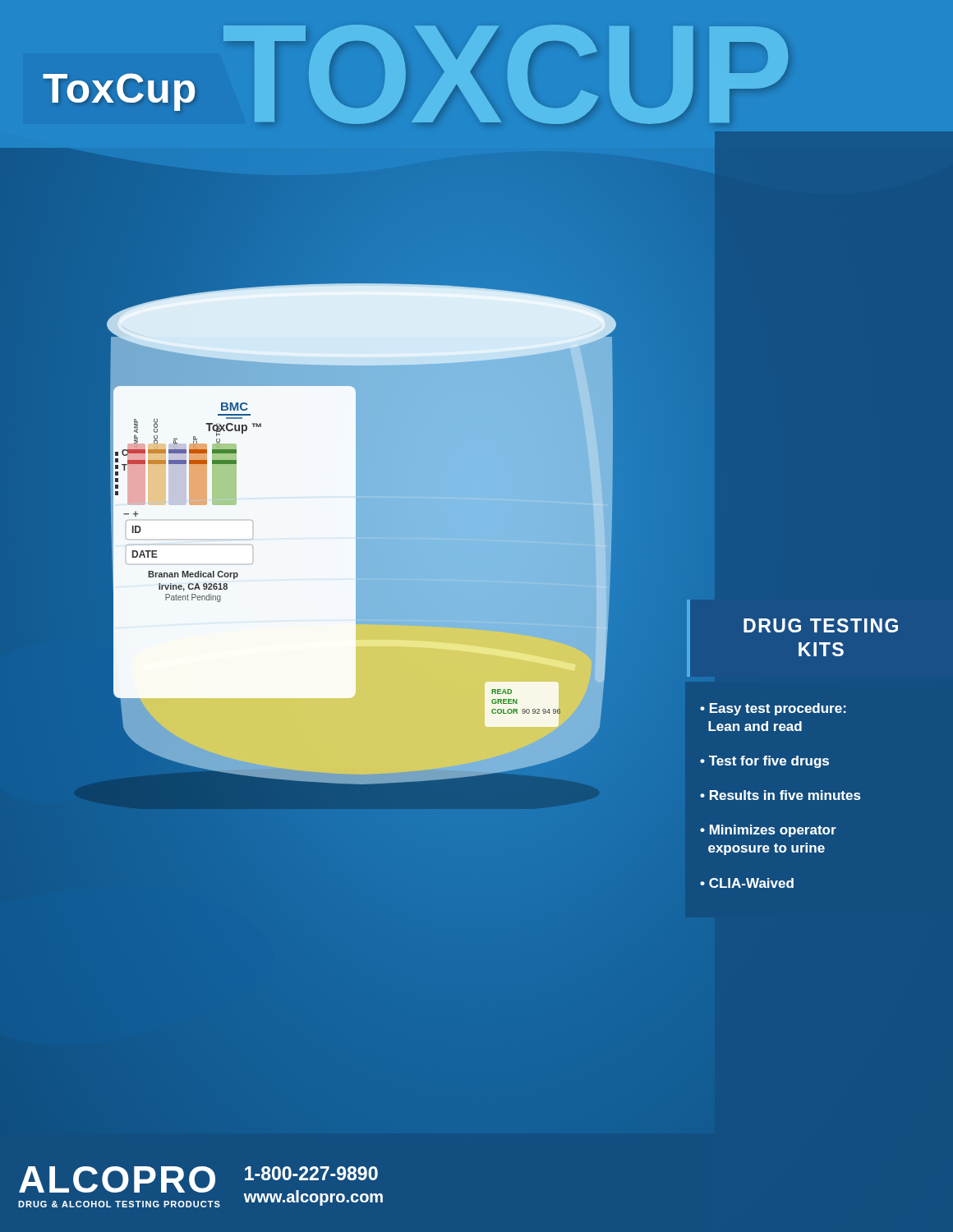
Task: Navigate to the text starting "• Easy test procedure: Lean and read"
Action: (773, 718)
